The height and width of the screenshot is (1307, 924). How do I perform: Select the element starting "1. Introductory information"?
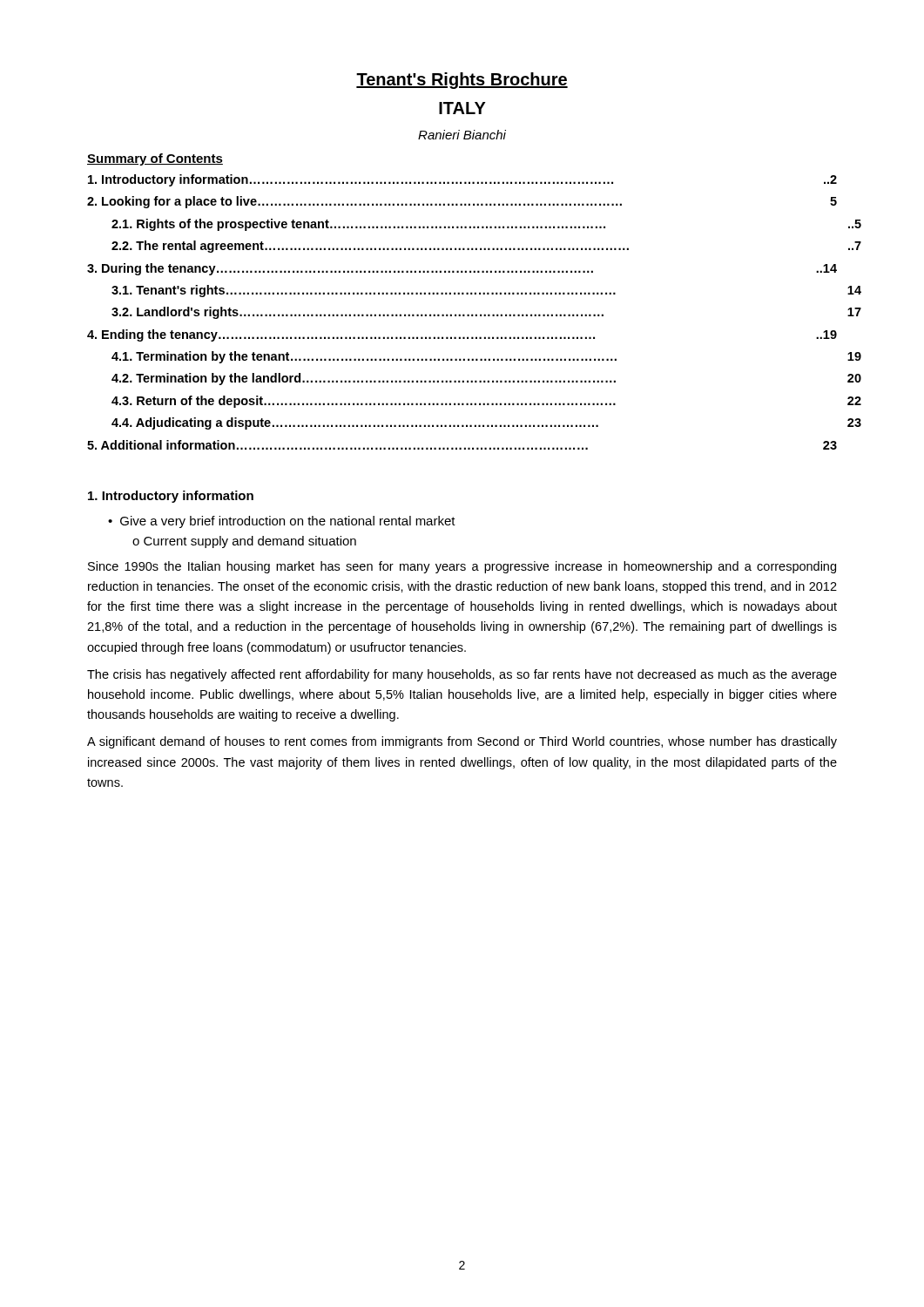coord(171,495)
